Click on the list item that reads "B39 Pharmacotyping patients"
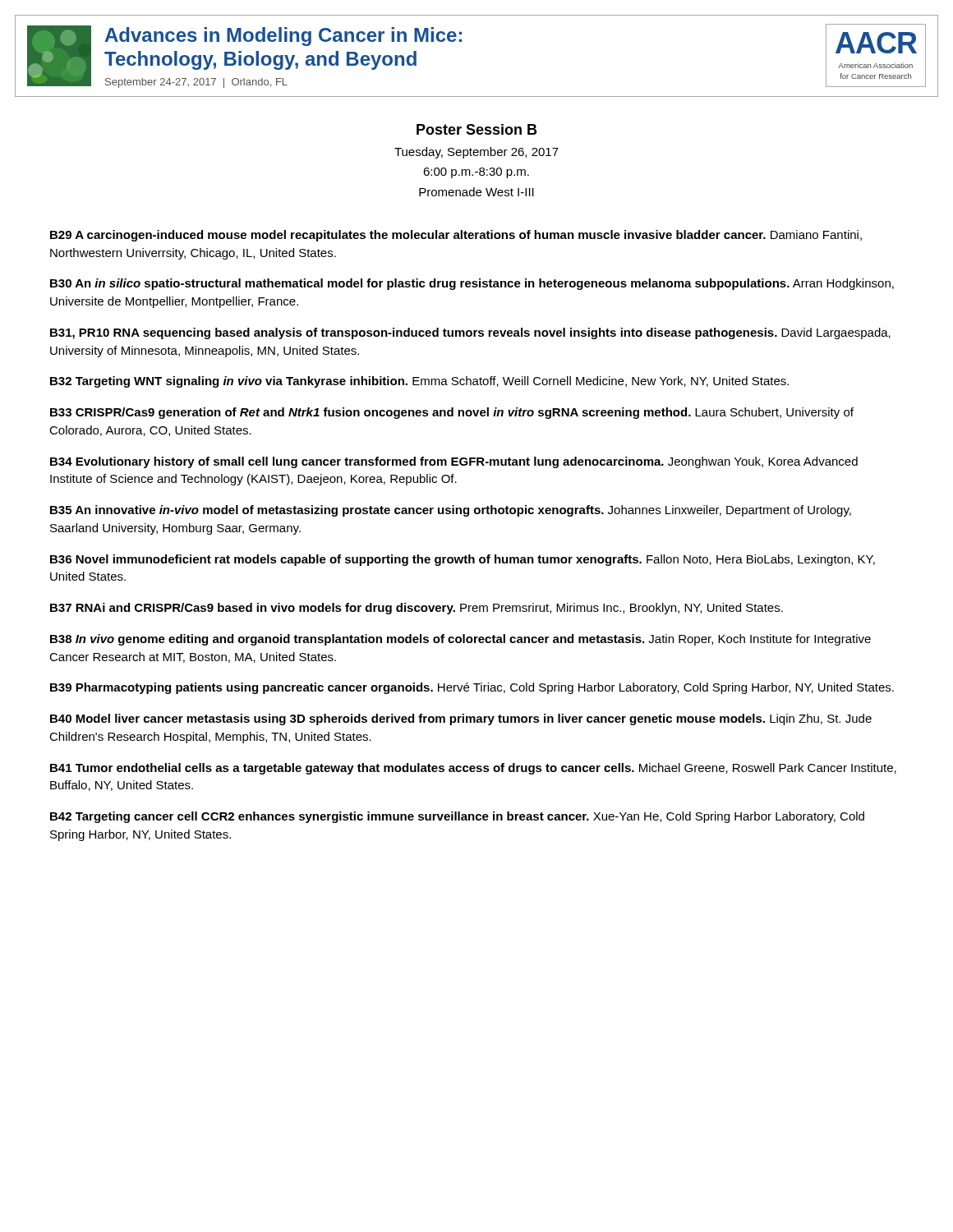Image resolution: width=953 pixels, height=1232 pixels. click(472, 687)
